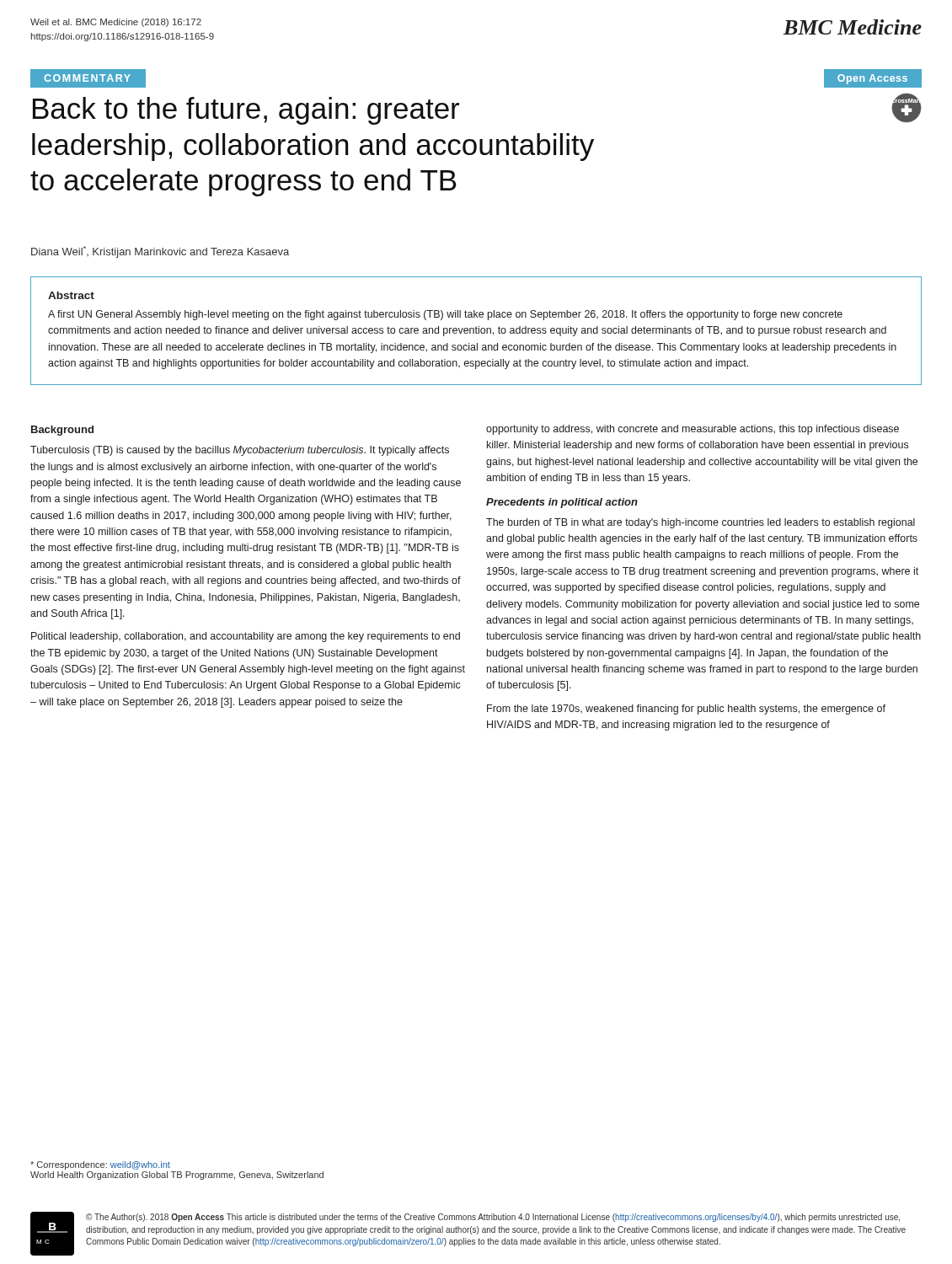The image size is (952, 1264).
Task: Click the title that begins "Back to the future, again: greater leadership, collaboration"
Action: point(453,145)
